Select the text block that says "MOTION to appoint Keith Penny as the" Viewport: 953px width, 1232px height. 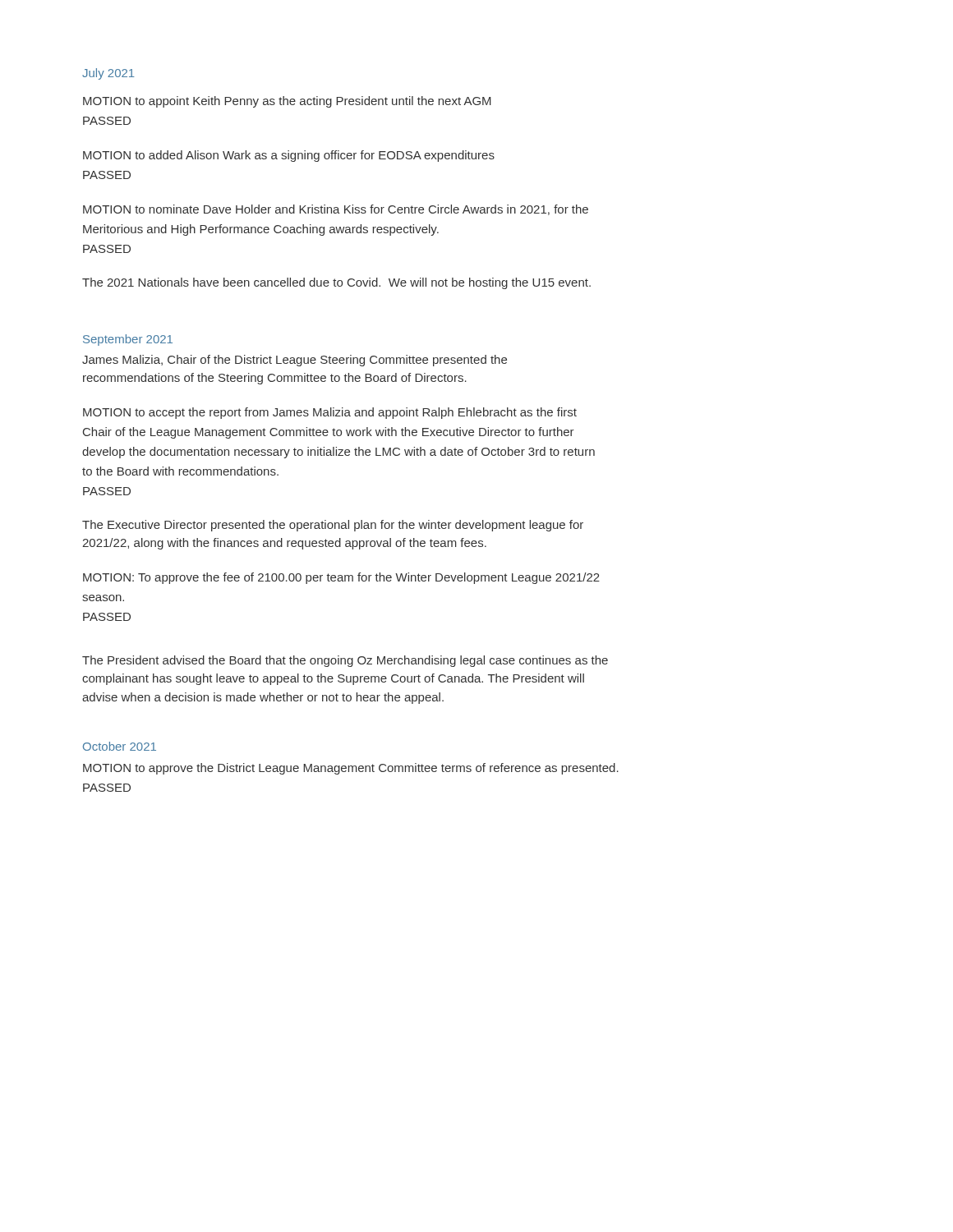coord(287,110)
